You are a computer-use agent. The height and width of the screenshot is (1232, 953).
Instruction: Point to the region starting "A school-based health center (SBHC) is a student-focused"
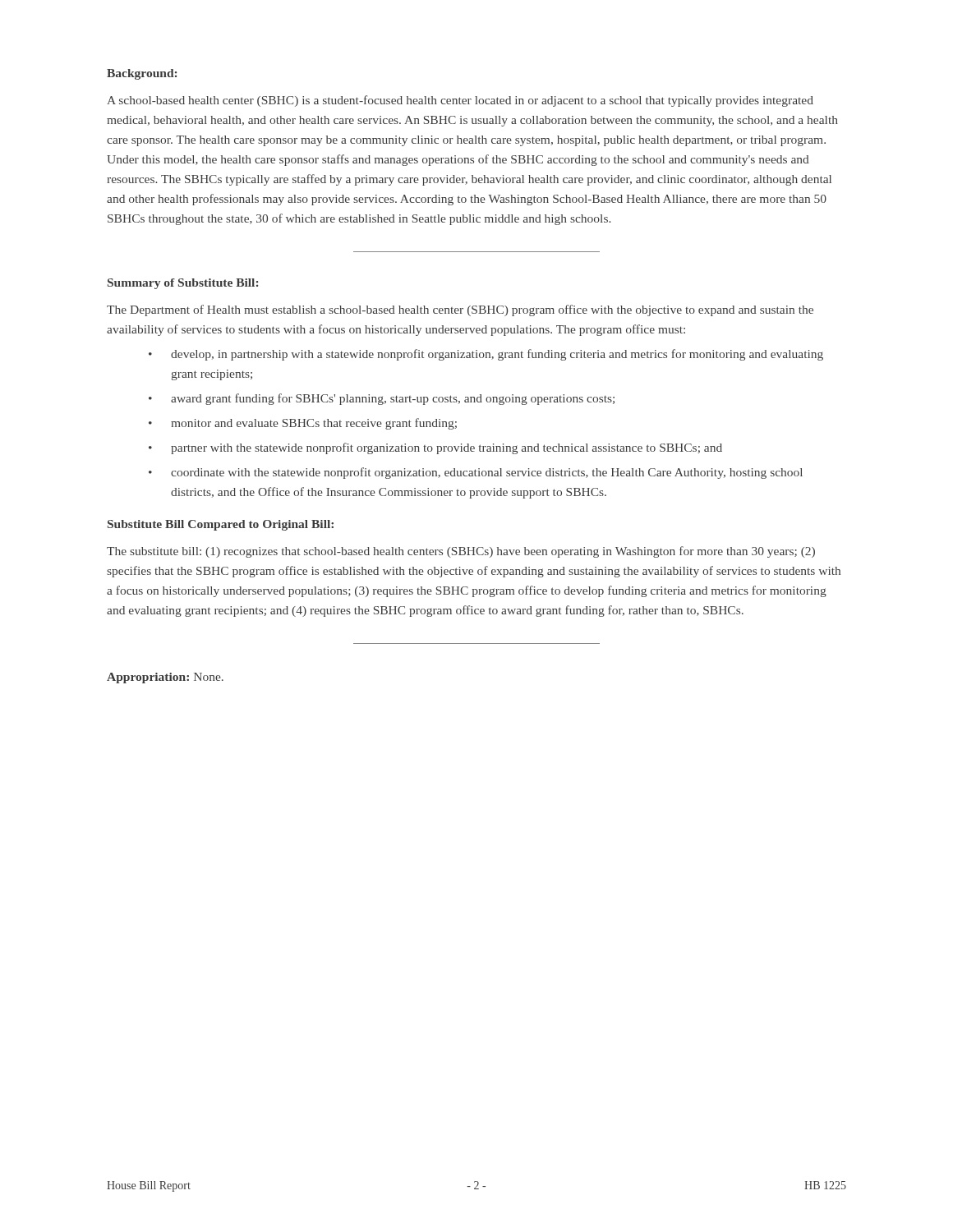point(472,159)
